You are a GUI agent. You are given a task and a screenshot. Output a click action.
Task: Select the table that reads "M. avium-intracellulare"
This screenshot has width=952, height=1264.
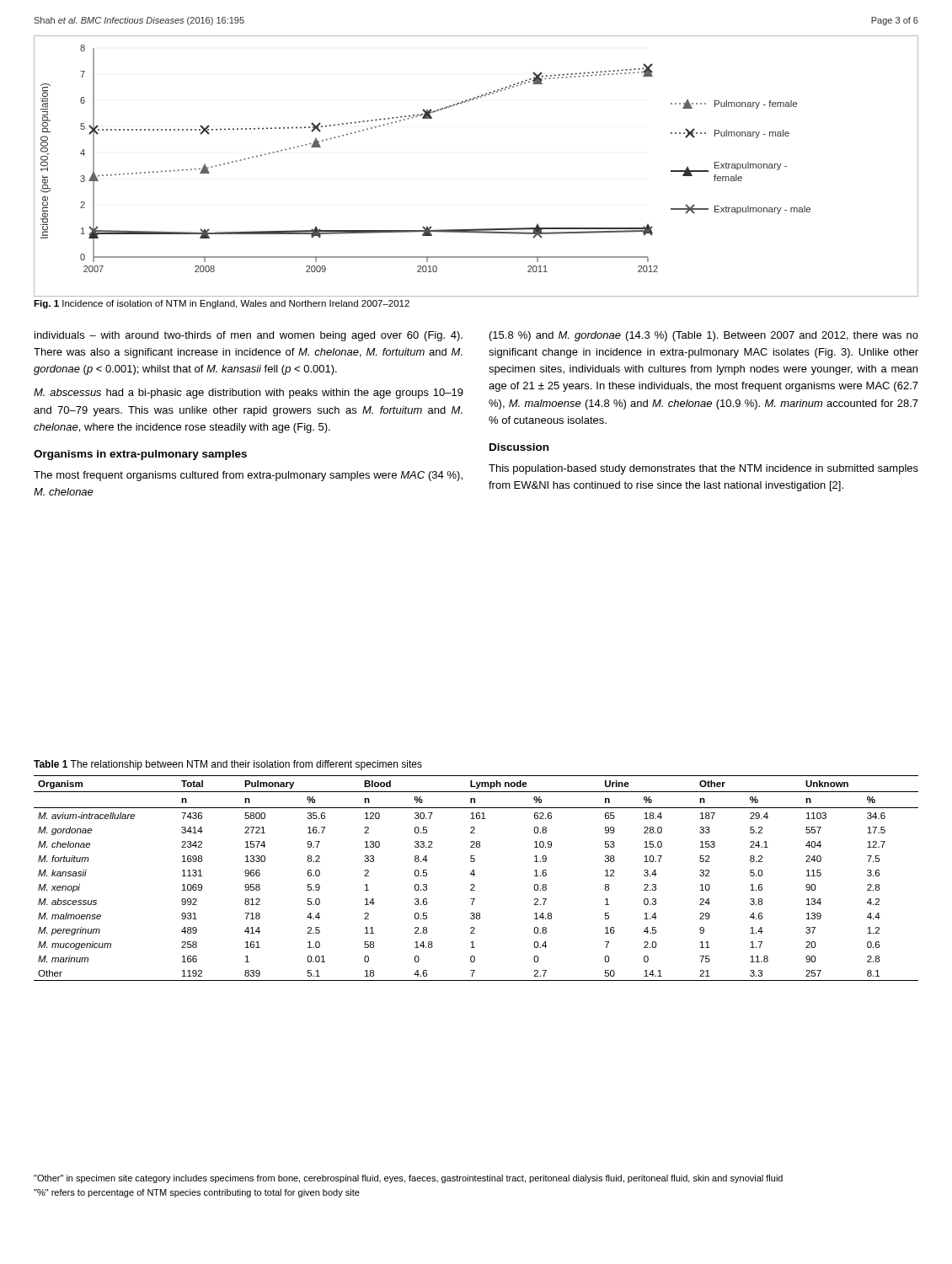coord(476,878)
